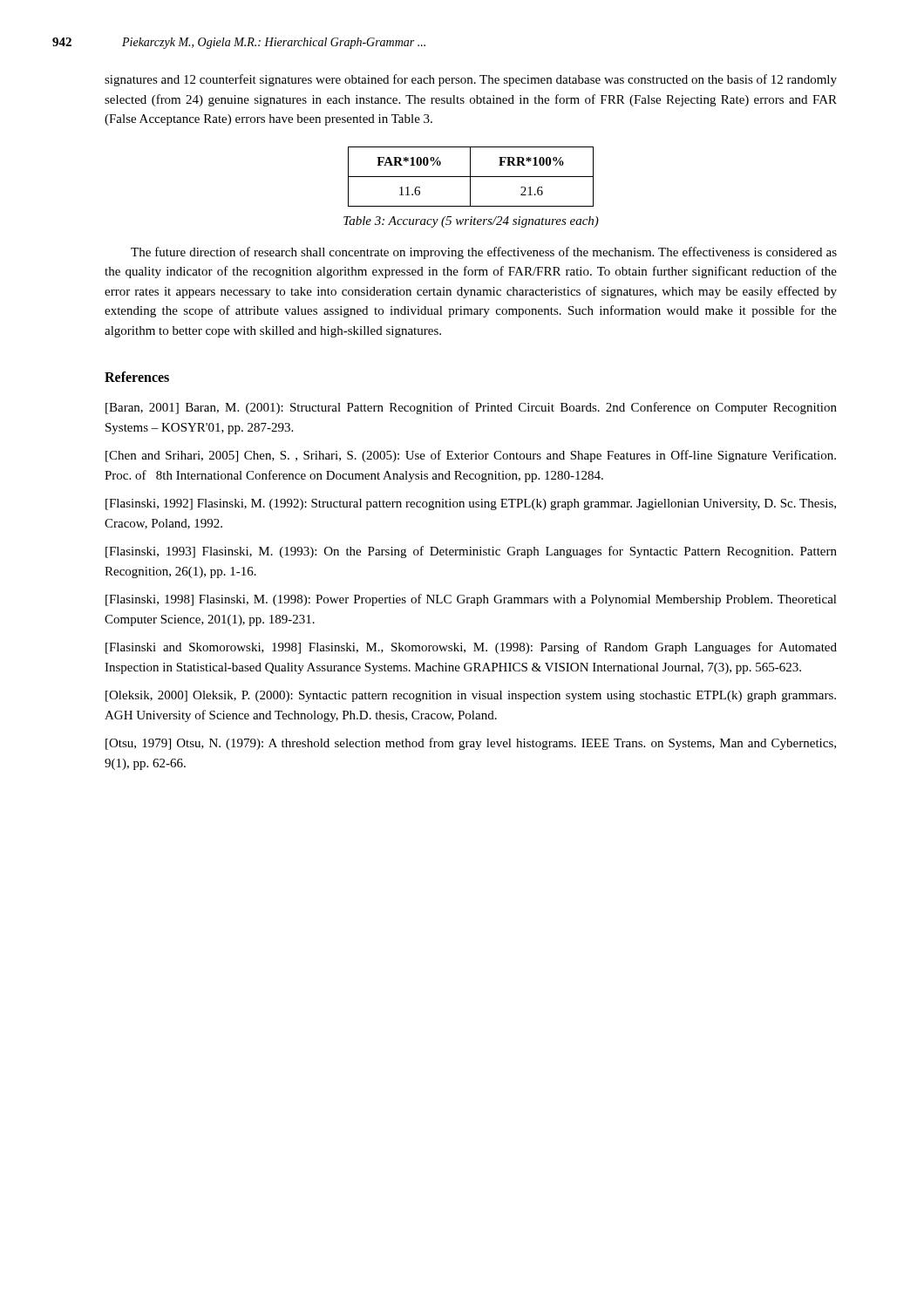Where is the passage that starts "[Otsu, 1979] Otsu, N. (1979): A threshold"?
The image size is (924, 1308).
pos(471,753)
